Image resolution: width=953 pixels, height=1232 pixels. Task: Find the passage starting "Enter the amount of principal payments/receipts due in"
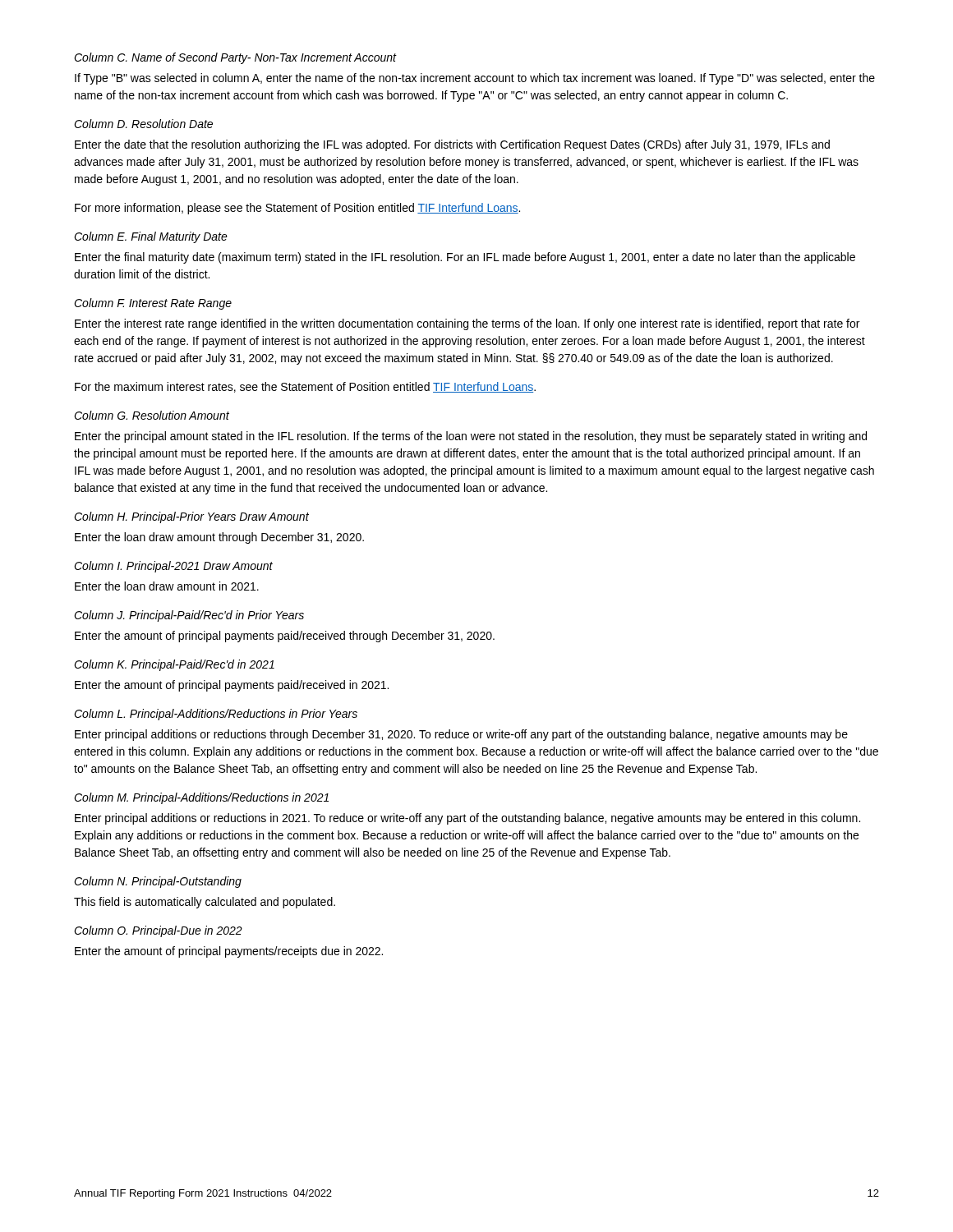click(x=229, y=951)
